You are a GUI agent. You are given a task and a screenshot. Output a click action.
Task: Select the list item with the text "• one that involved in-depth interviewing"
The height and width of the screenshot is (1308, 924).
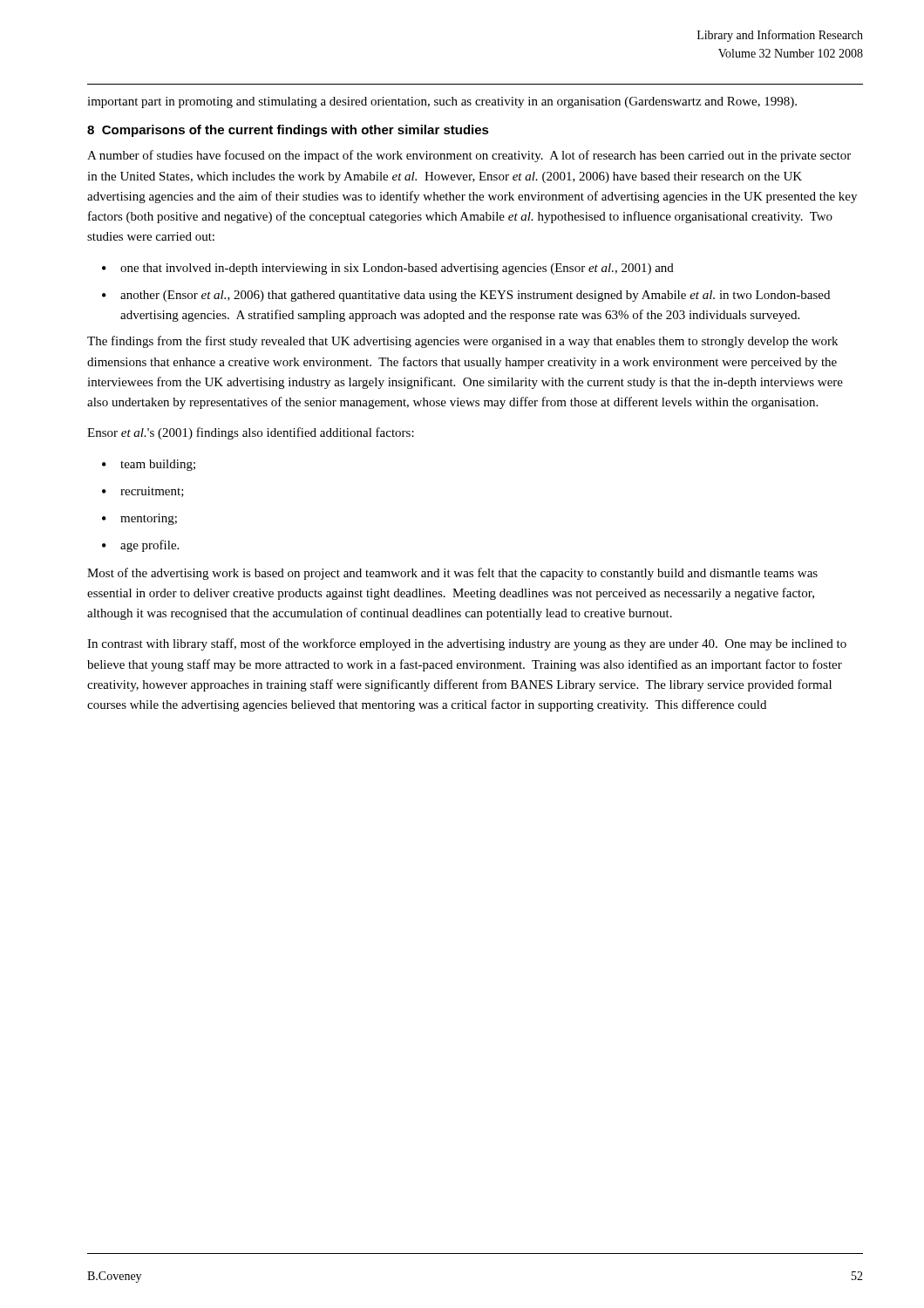coord(482,268)
